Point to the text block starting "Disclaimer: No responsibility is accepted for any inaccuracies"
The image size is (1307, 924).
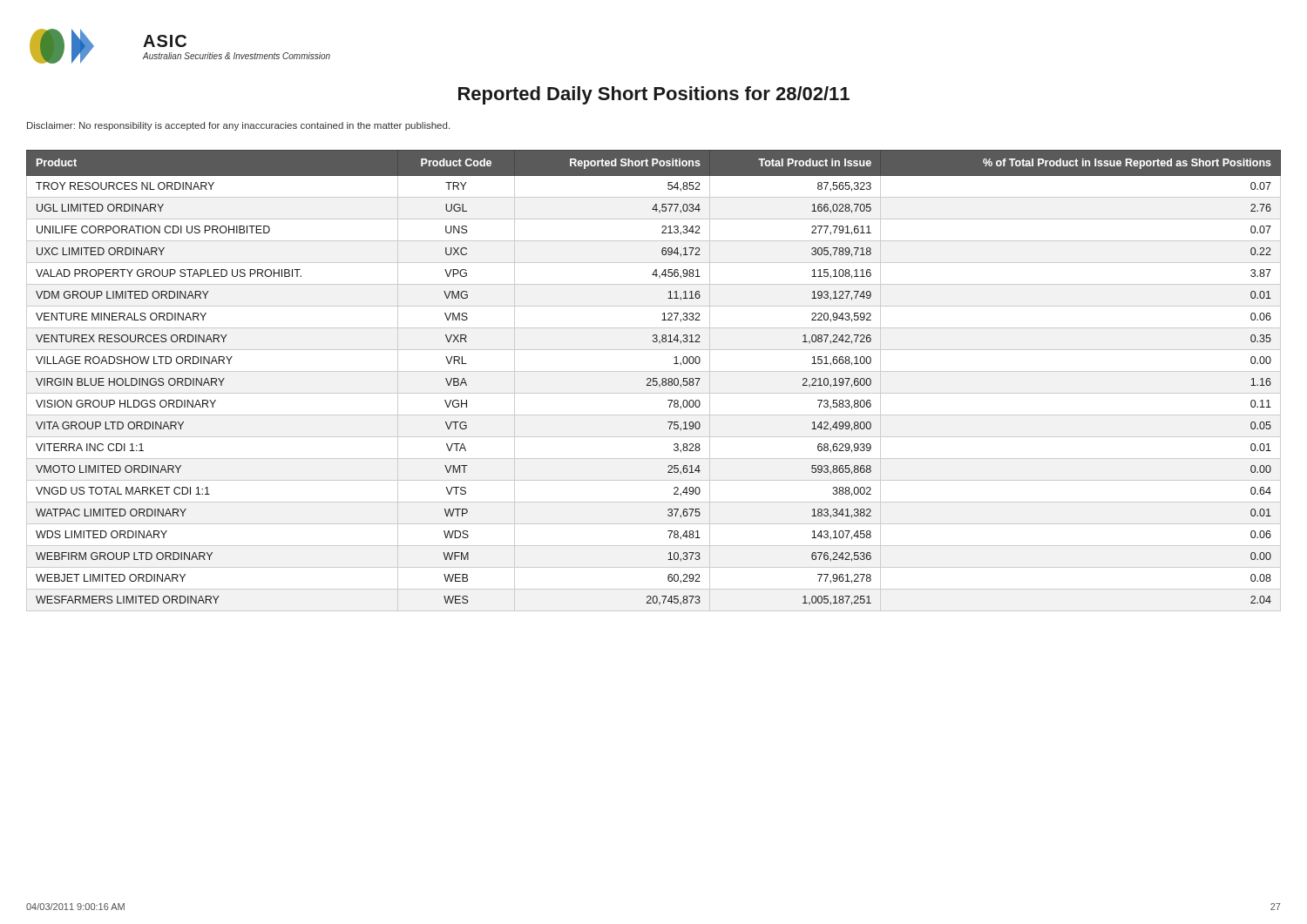point(238,125)
